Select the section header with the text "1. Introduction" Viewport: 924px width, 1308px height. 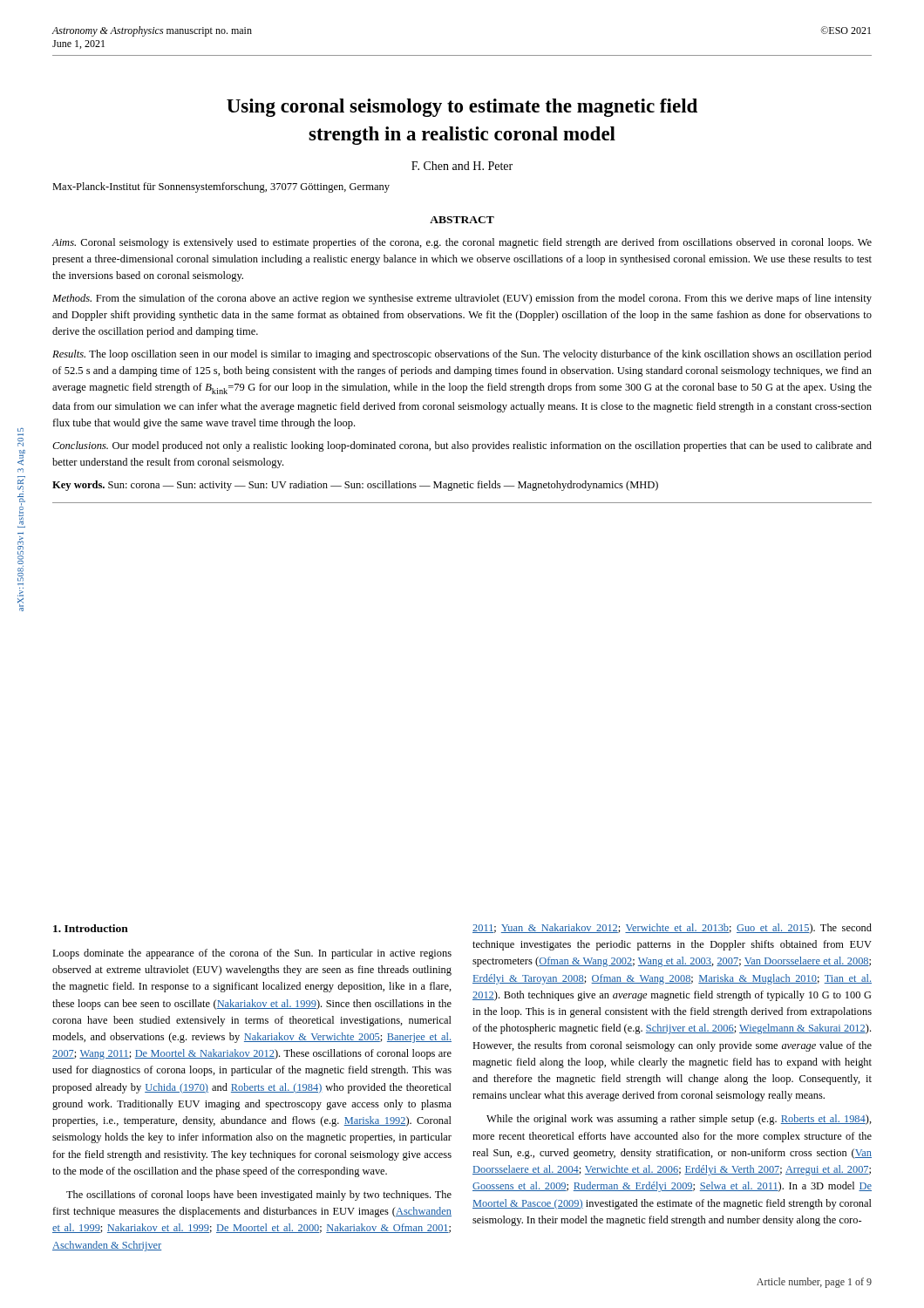90,928
